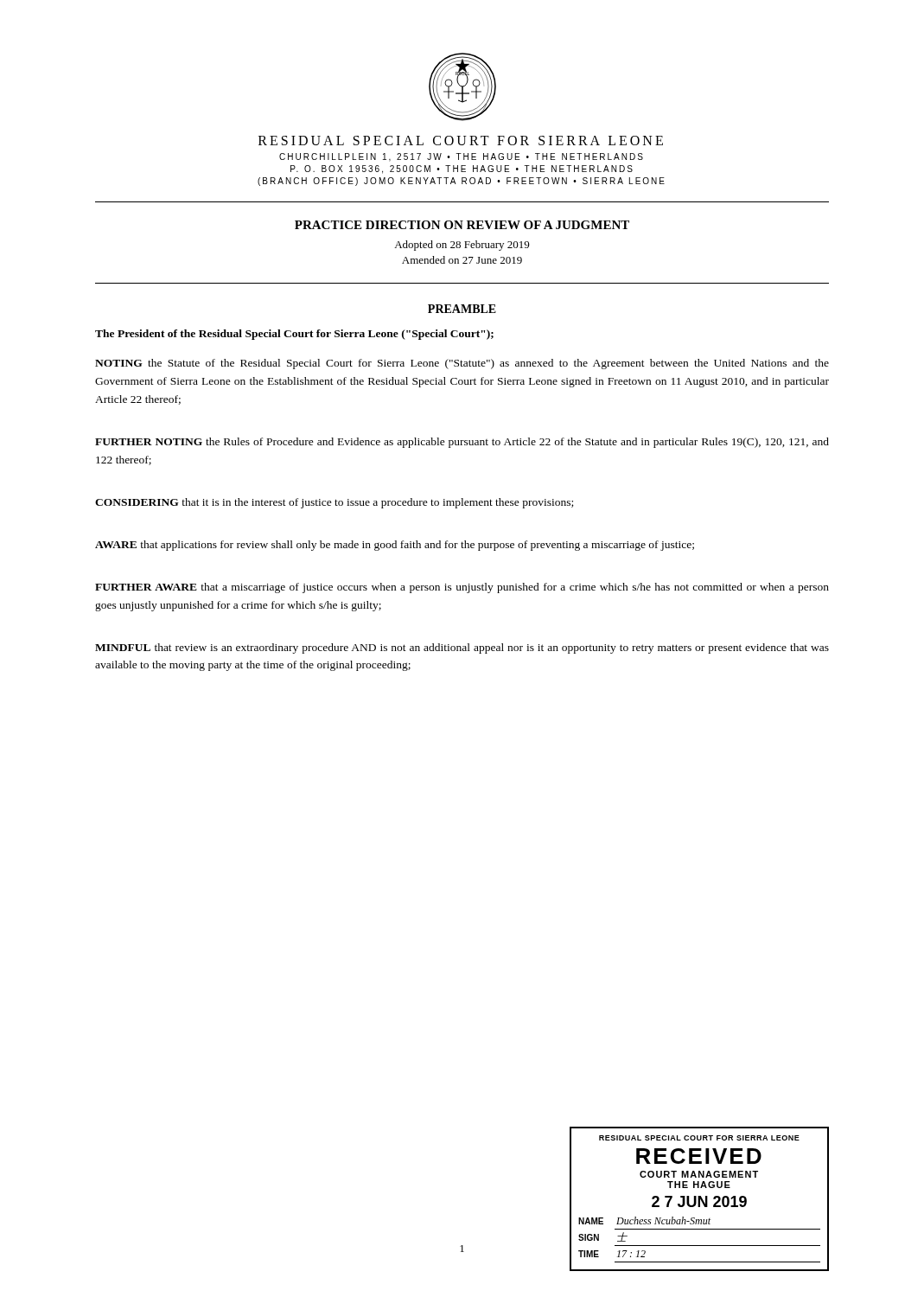Find the text block that reads "The President of the"
This screenshot has height=1297, width=924.
(x=295, y=333)
